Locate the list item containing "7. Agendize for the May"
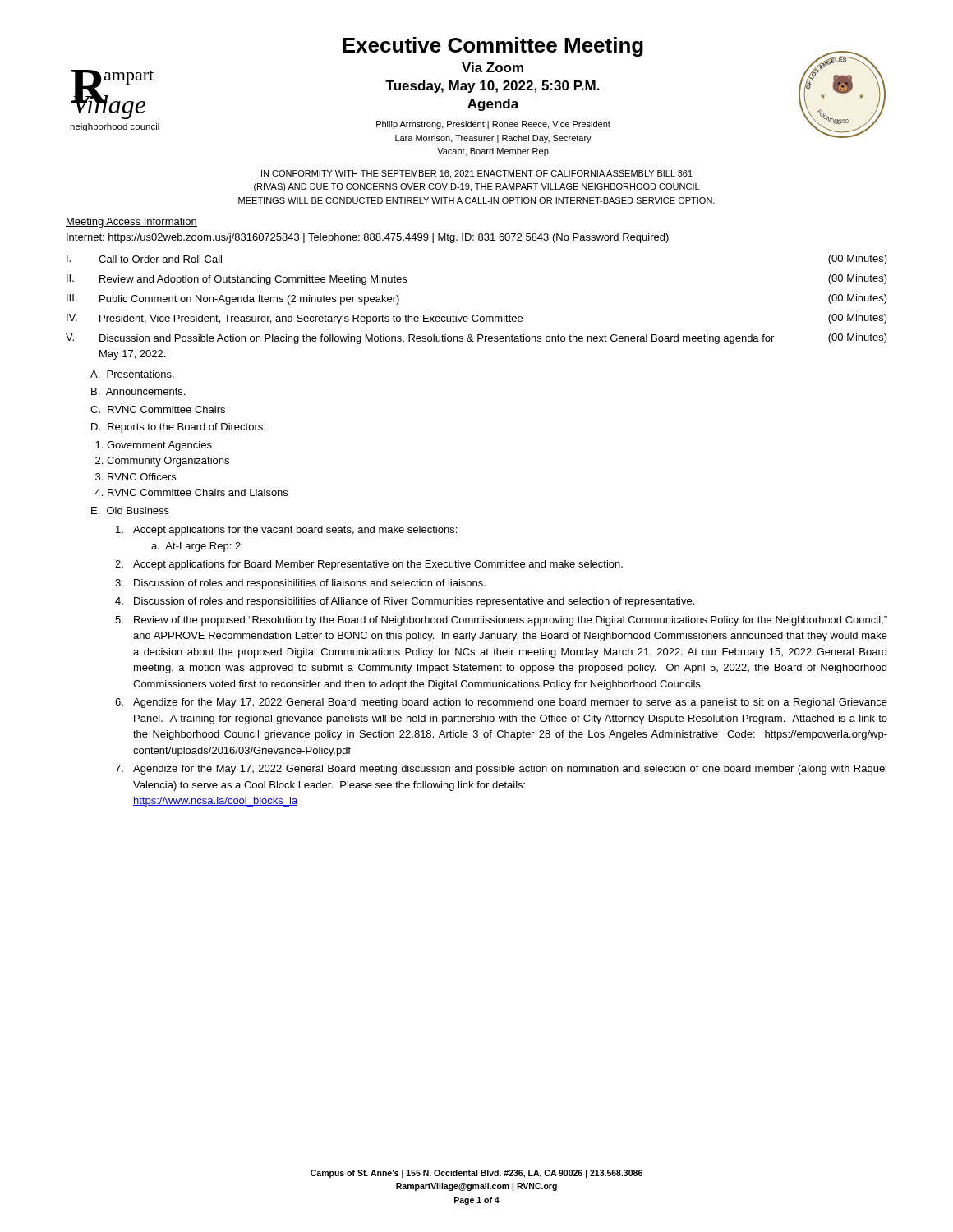Image resolution: width=953 pixels, height=1232 pixels. click(x=501, y=785)
